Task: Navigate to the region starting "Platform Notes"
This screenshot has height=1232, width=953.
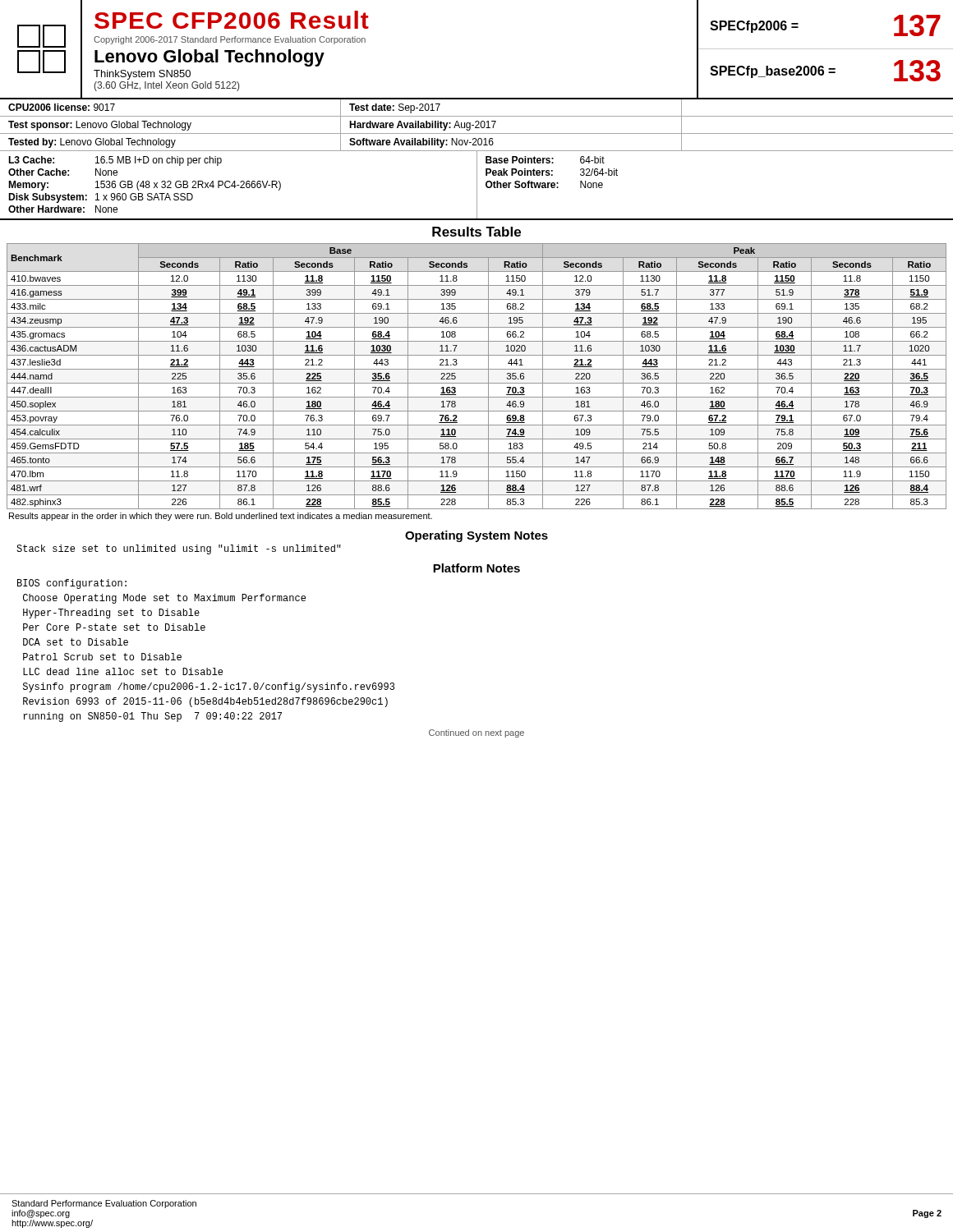Action: pyautogui.click(x=476, y=568)
